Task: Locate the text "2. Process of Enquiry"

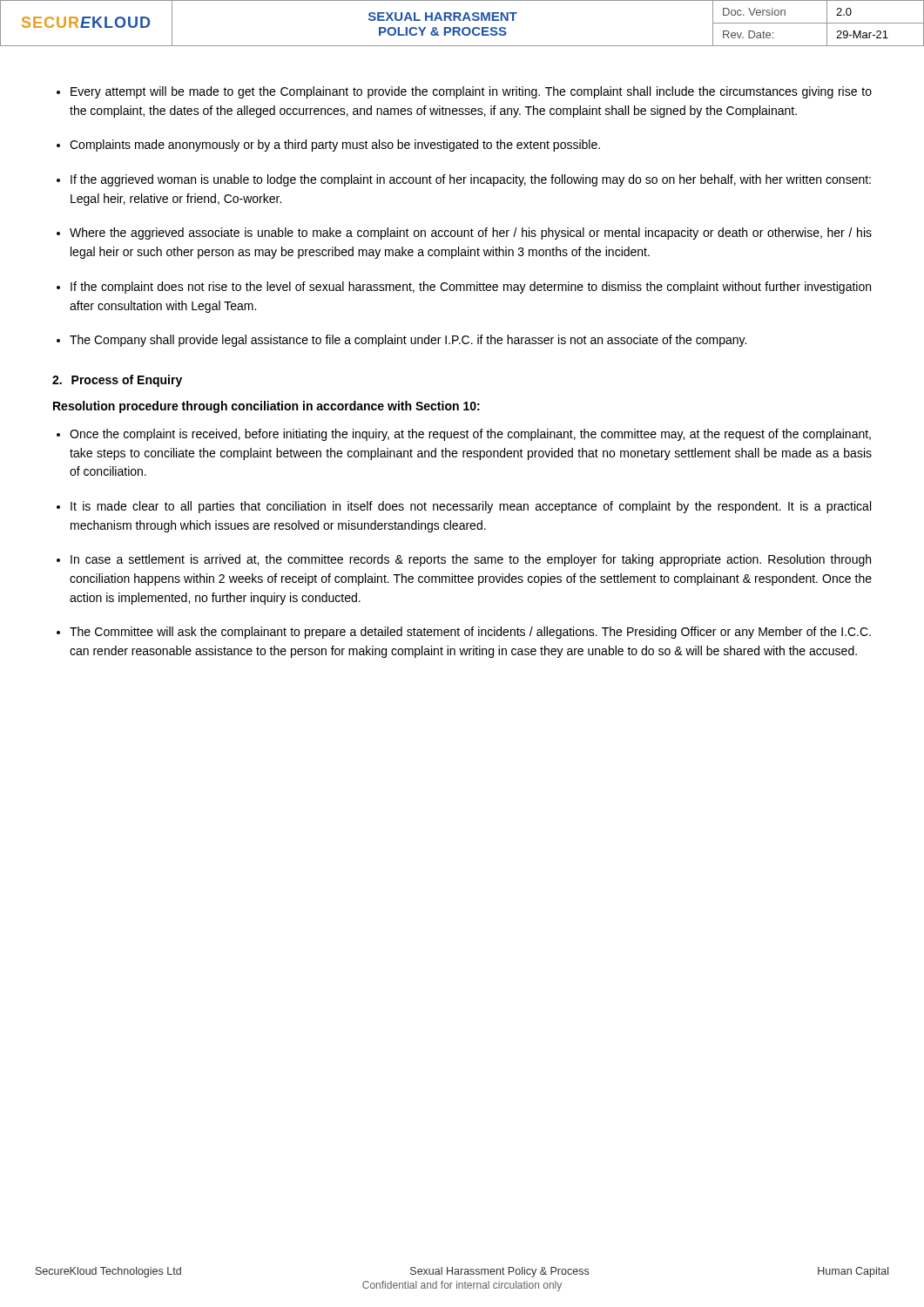Action: click(117, 380)
